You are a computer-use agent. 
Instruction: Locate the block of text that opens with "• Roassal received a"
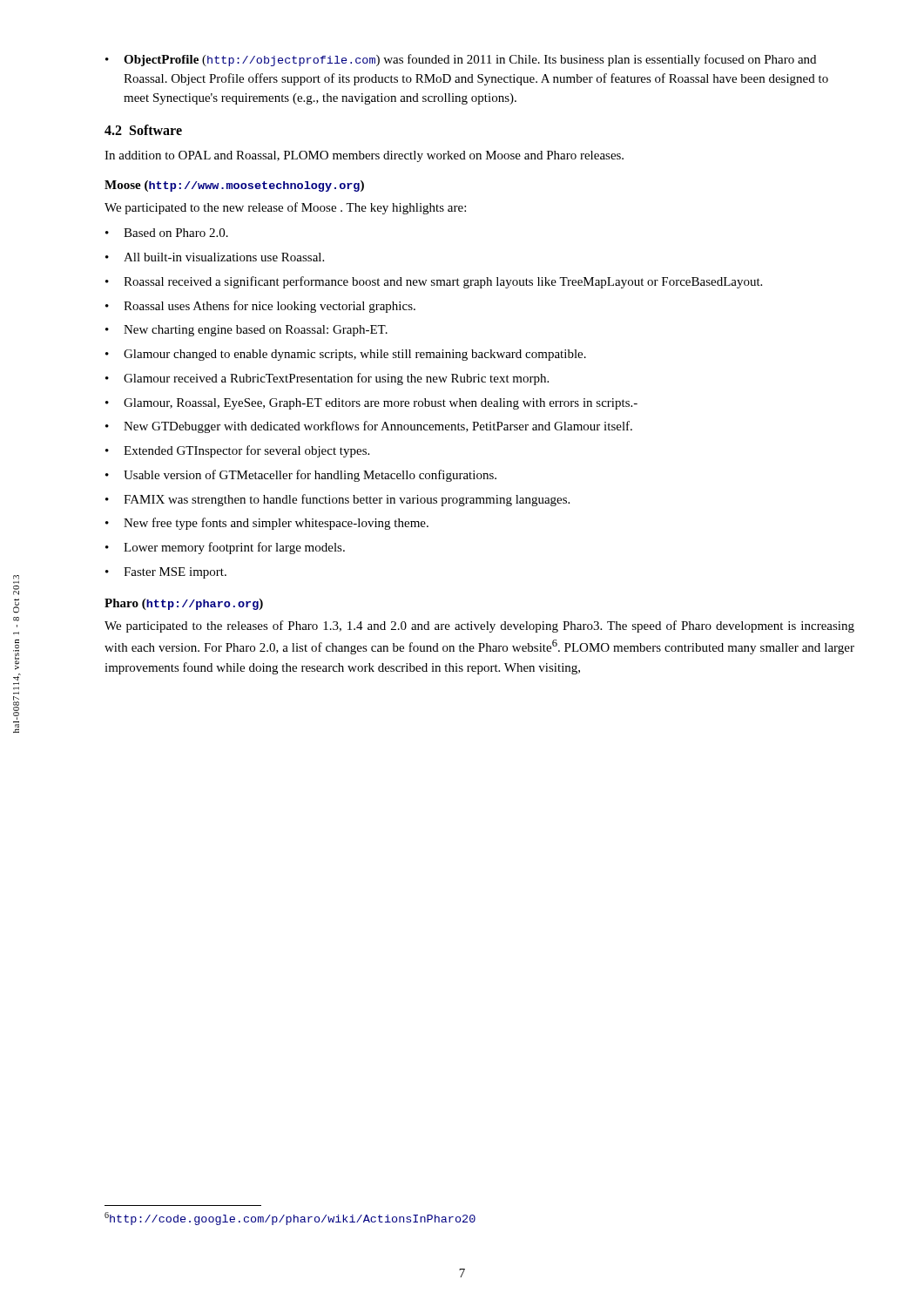479,282
